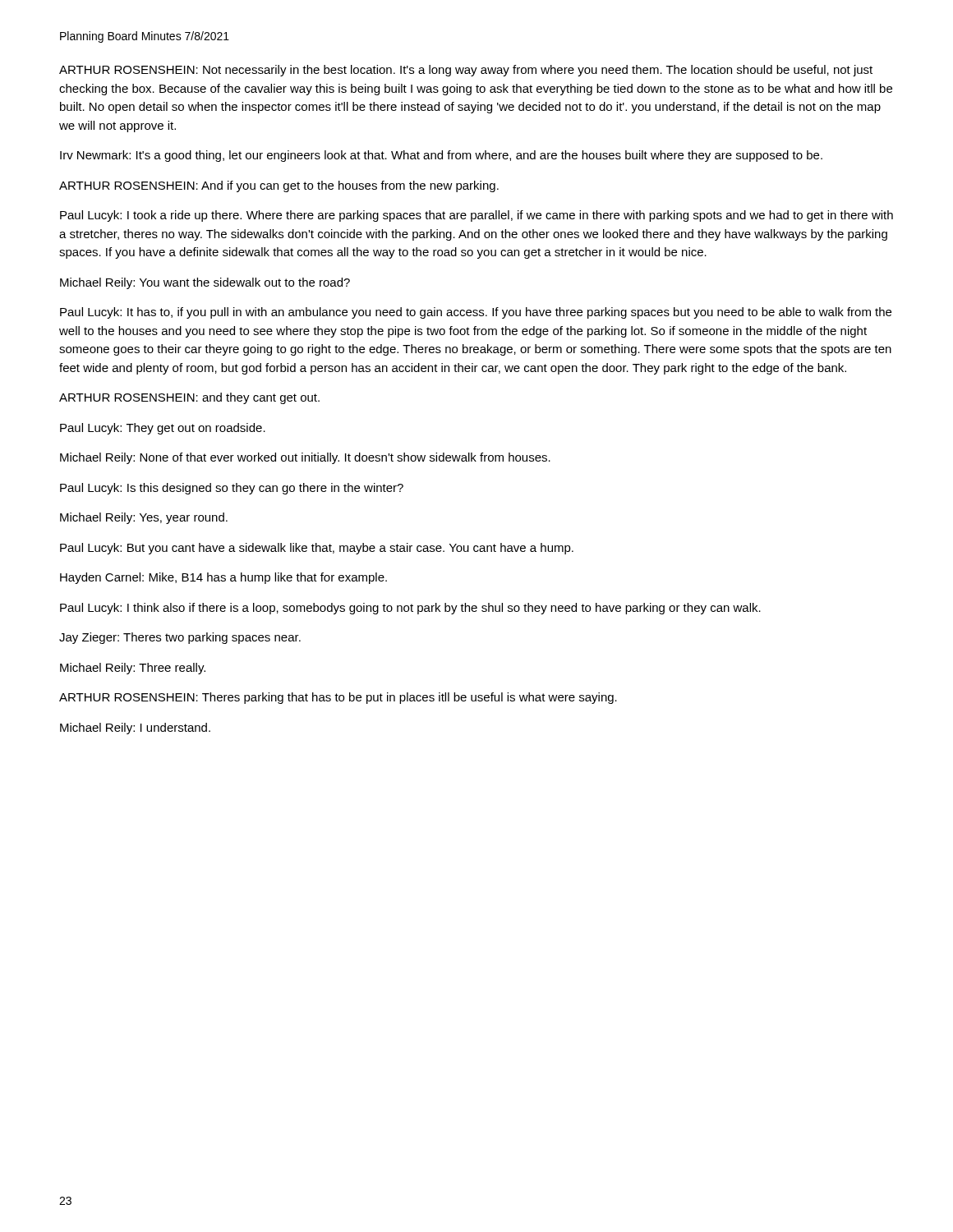Locate the block of text that opens with "Hayden Carnel: Mike, B14 has a"

(224, 577)
